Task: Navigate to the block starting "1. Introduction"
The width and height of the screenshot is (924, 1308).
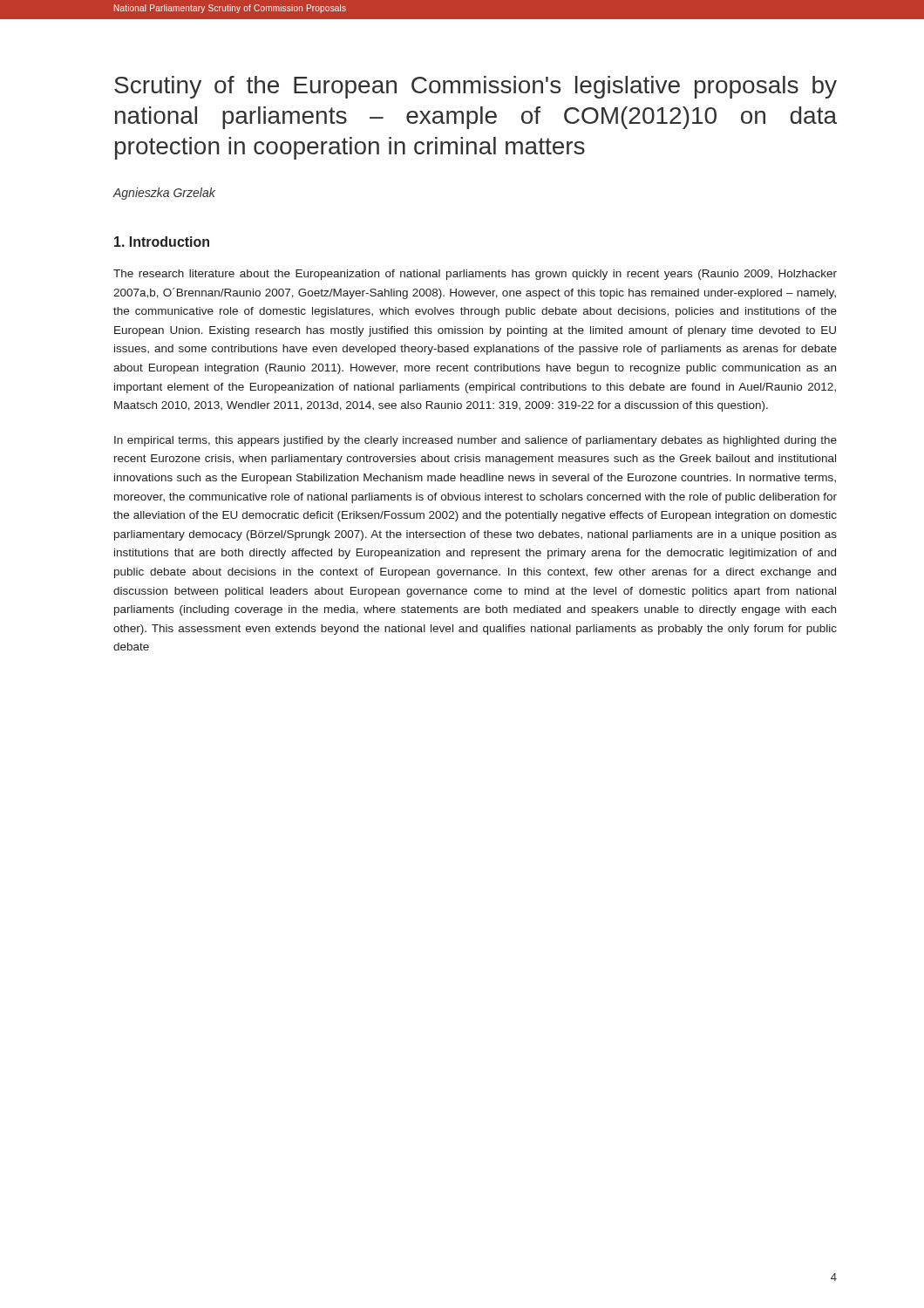Action: (162, 242)
